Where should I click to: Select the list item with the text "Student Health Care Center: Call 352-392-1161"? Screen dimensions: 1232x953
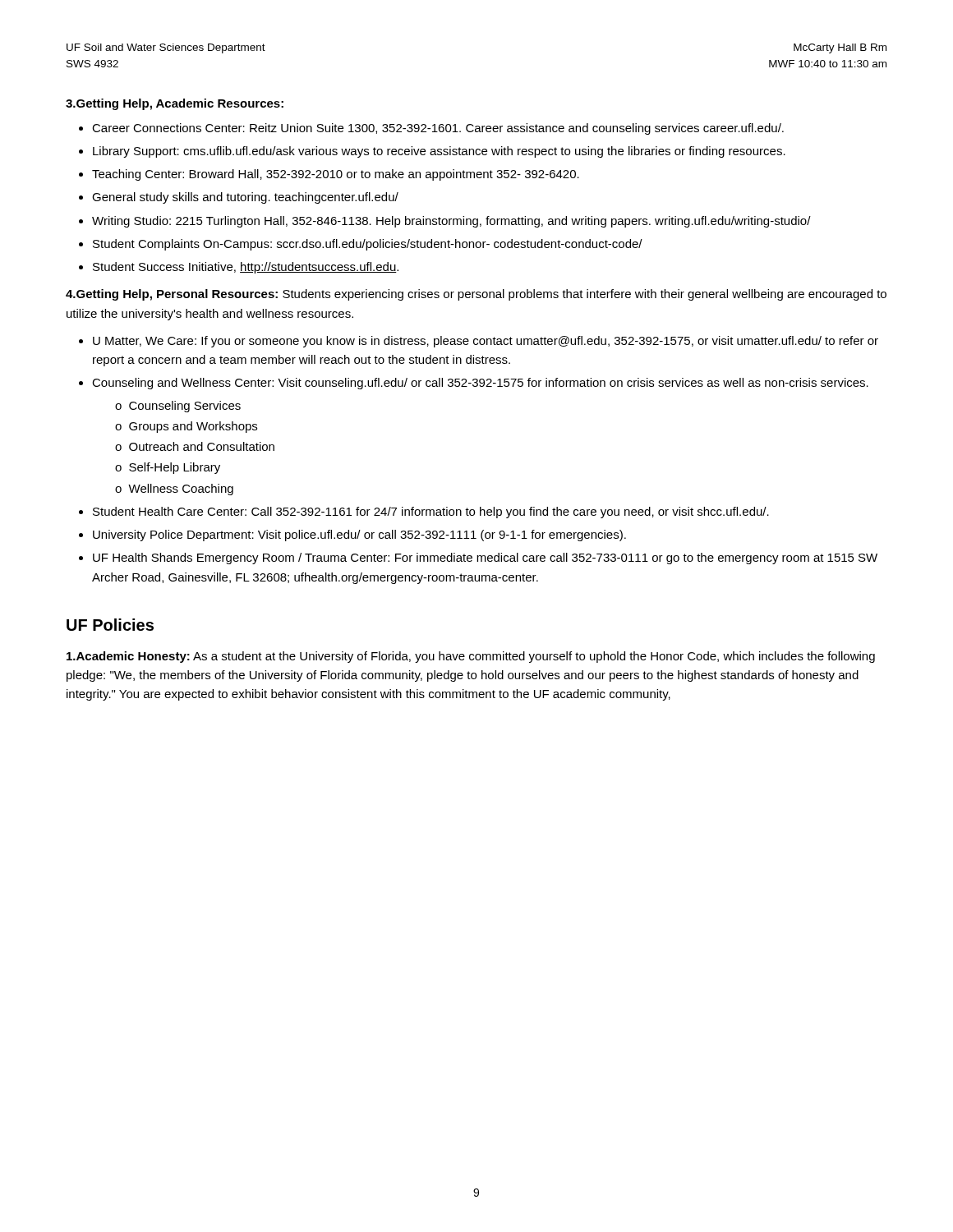[x=431, y=511]
